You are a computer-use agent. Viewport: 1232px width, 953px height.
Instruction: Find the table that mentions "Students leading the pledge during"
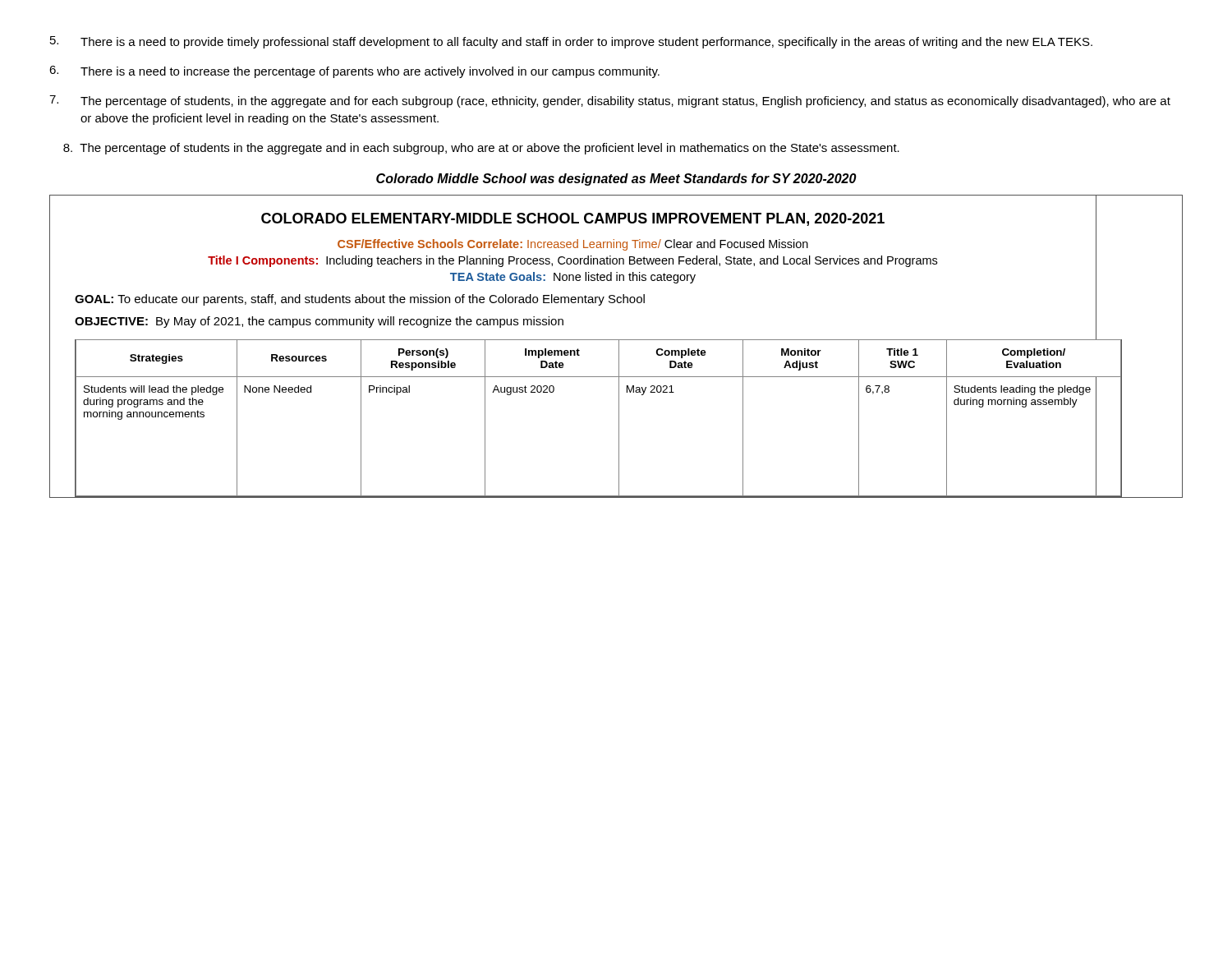598,418
